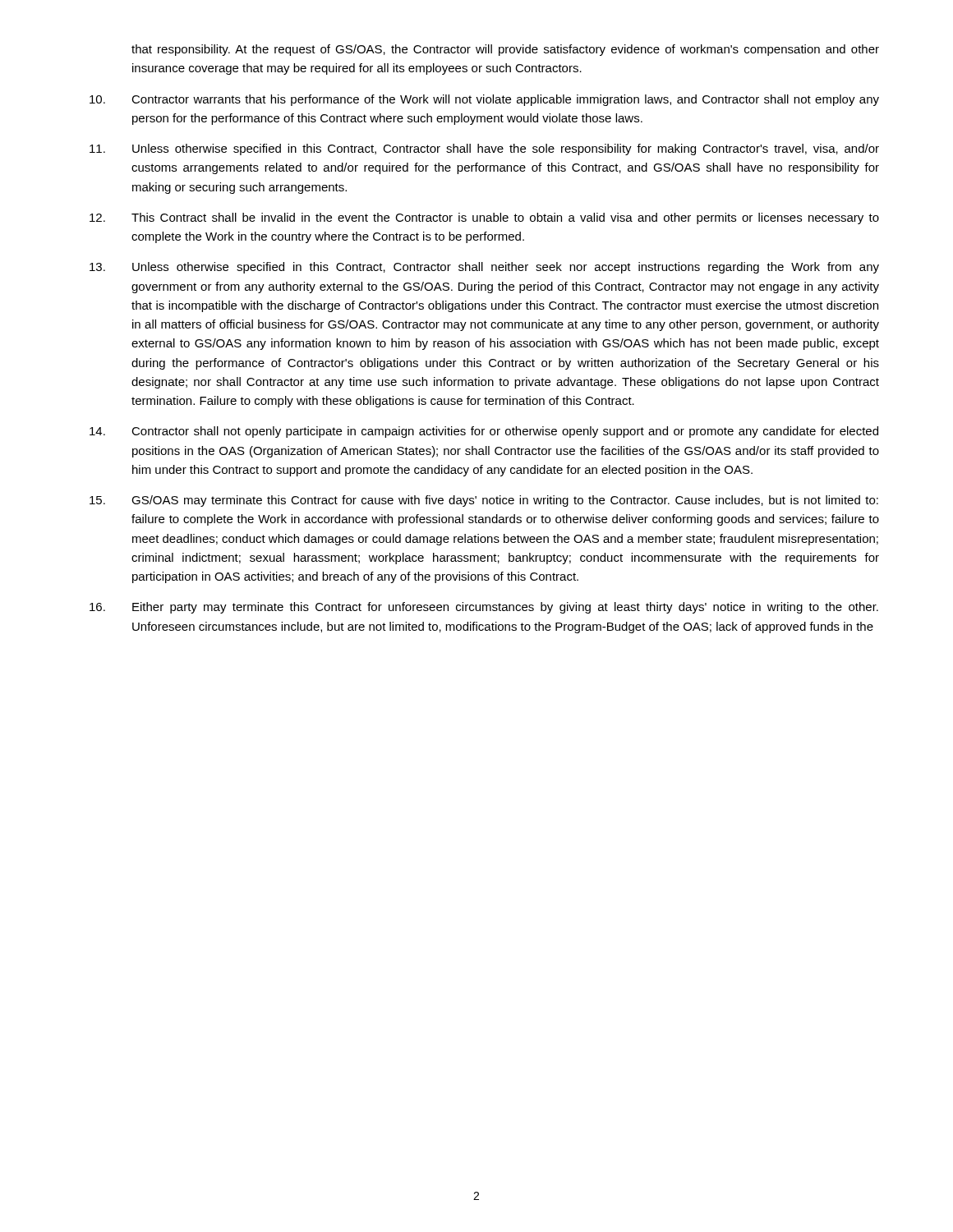Find the list item with the text "11. Unless otherwise specified"

tap(484, 167)
